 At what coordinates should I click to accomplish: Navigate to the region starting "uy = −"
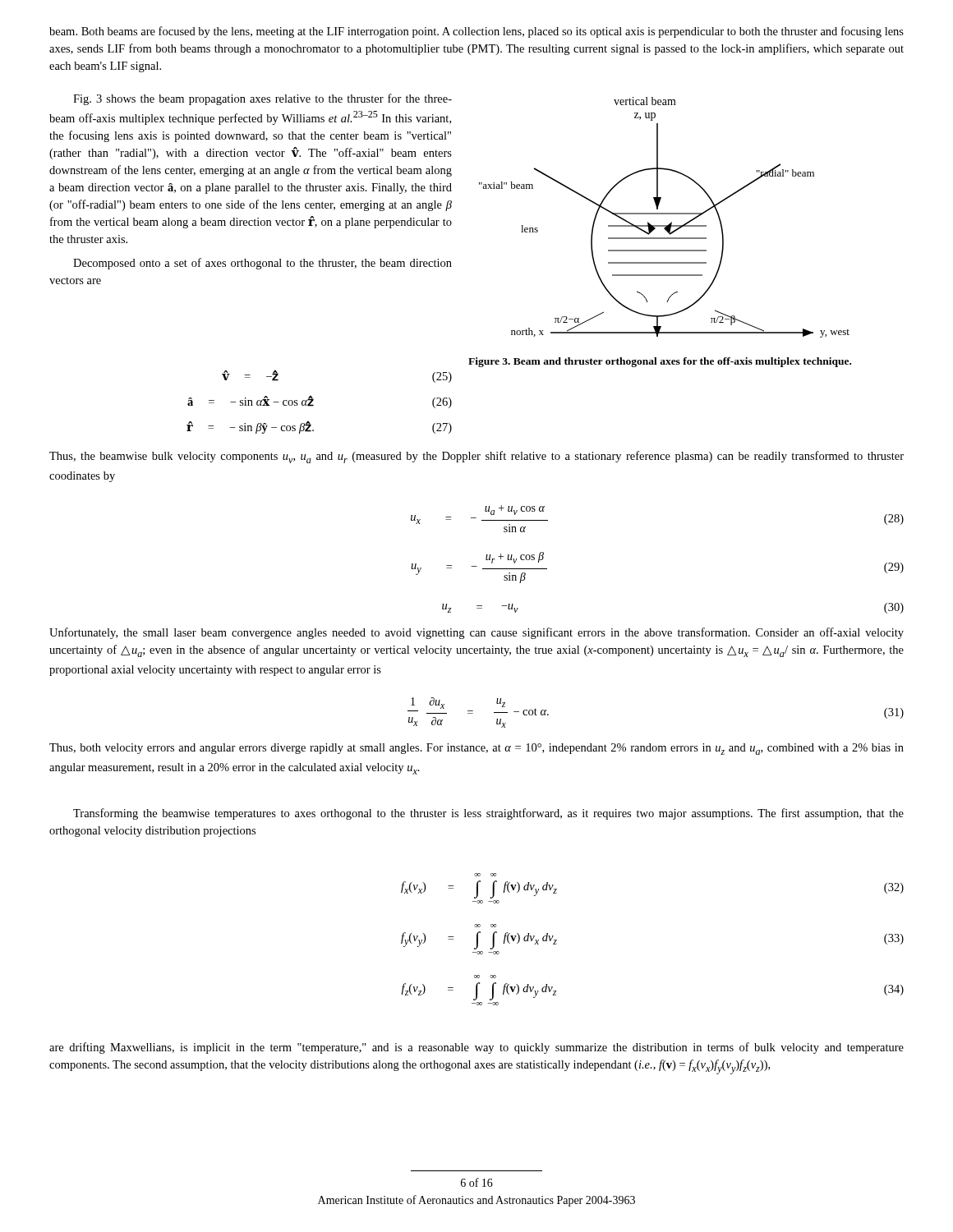[x=476, y=567]
